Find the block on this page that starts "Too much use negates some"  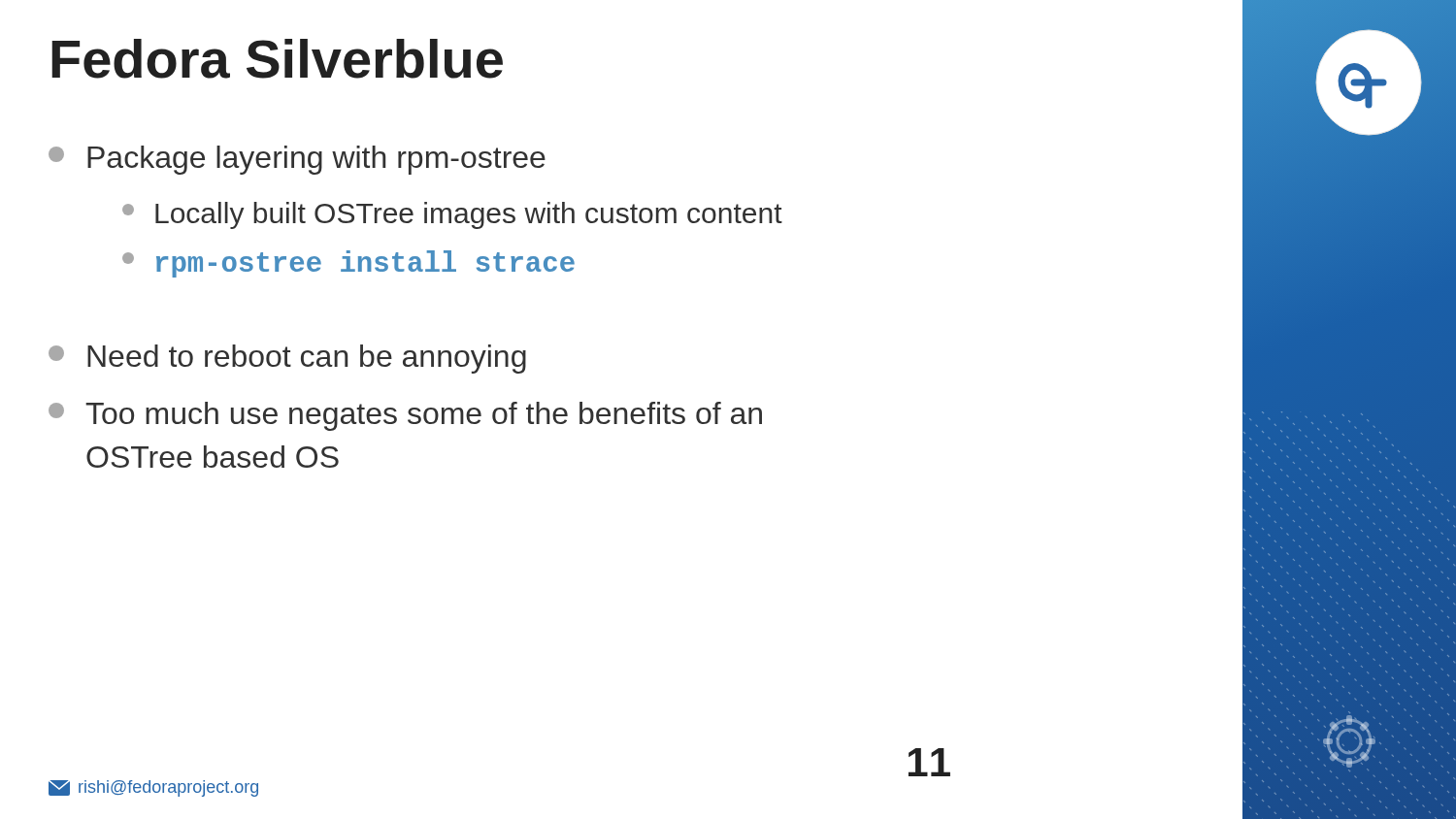[406, 436]
